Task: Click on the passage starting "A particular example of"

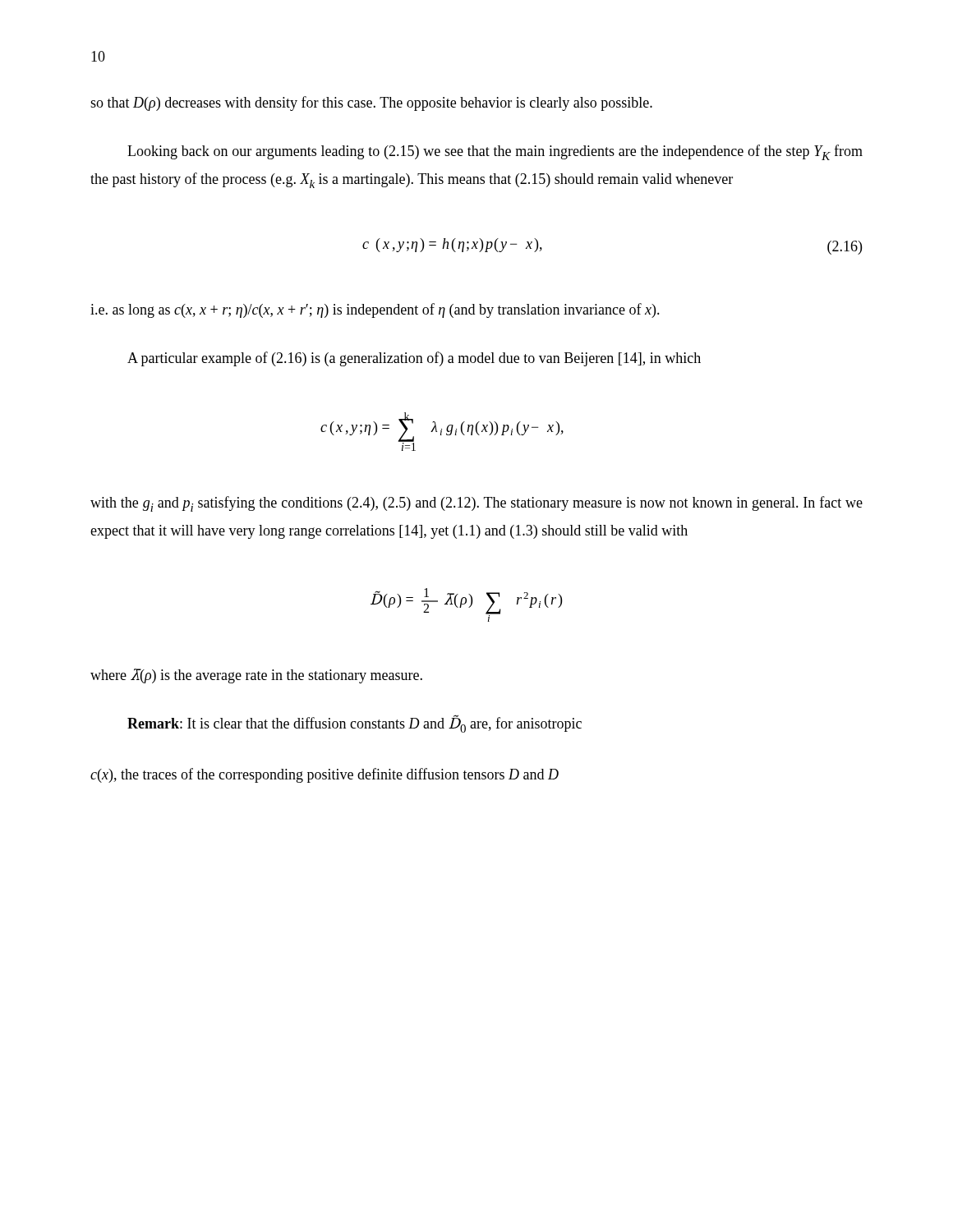Action: (414, 358)
